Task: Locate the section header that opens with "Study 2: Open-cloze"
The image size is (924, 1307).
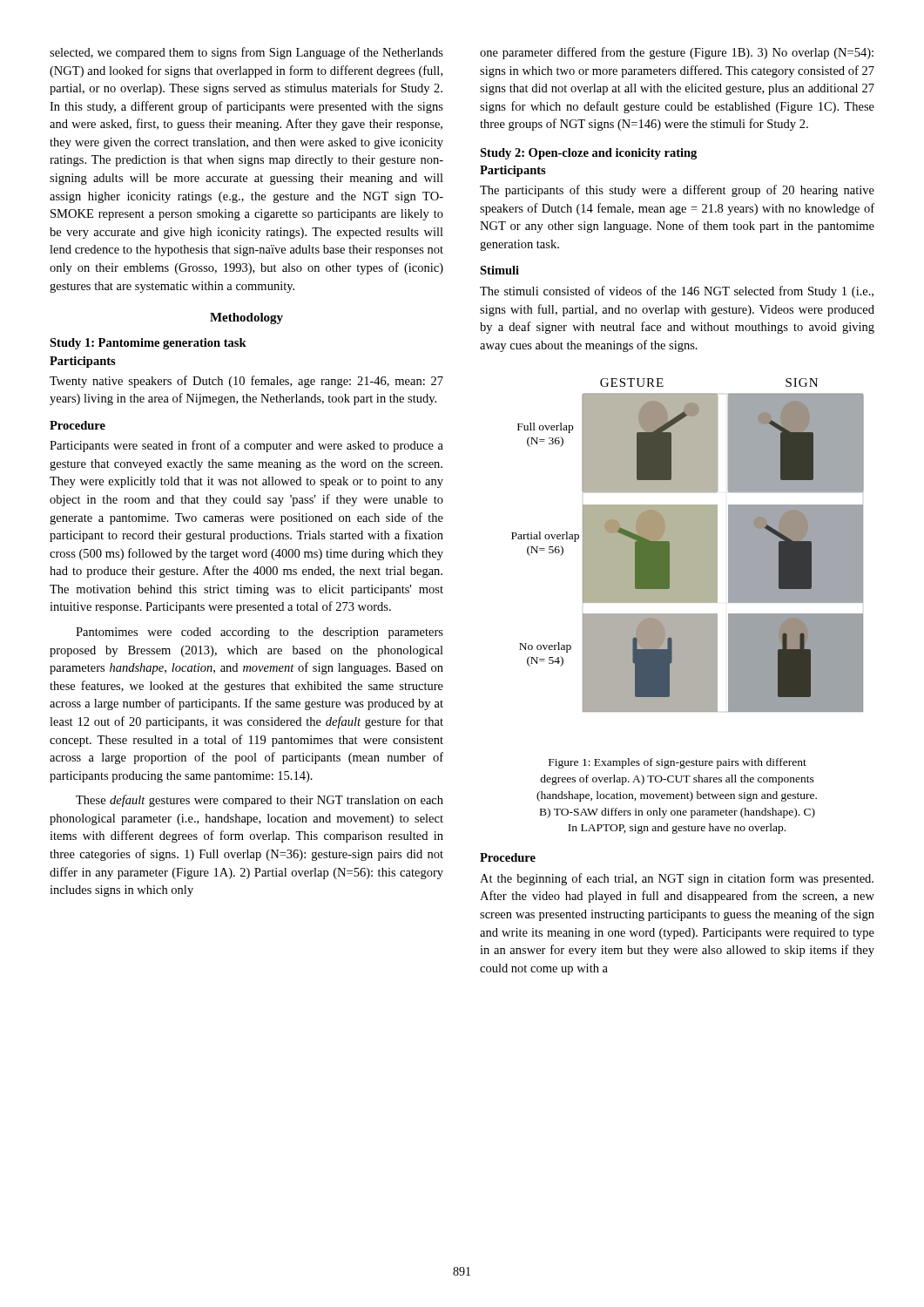Action: click(677, 162)
